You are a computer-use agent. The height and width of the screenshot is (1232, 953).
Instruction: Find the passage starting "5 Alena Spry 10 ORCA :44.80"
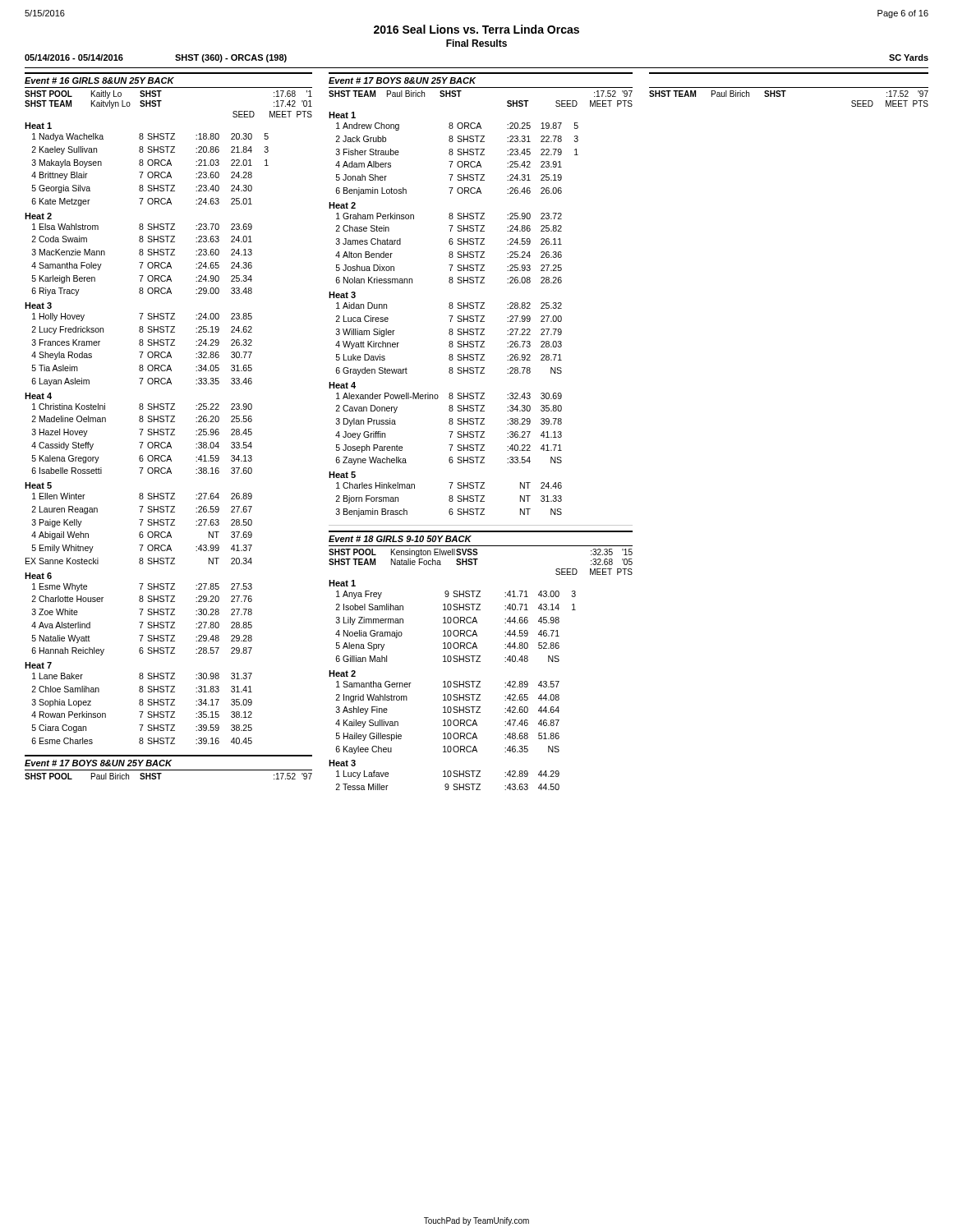coord(444,646)
